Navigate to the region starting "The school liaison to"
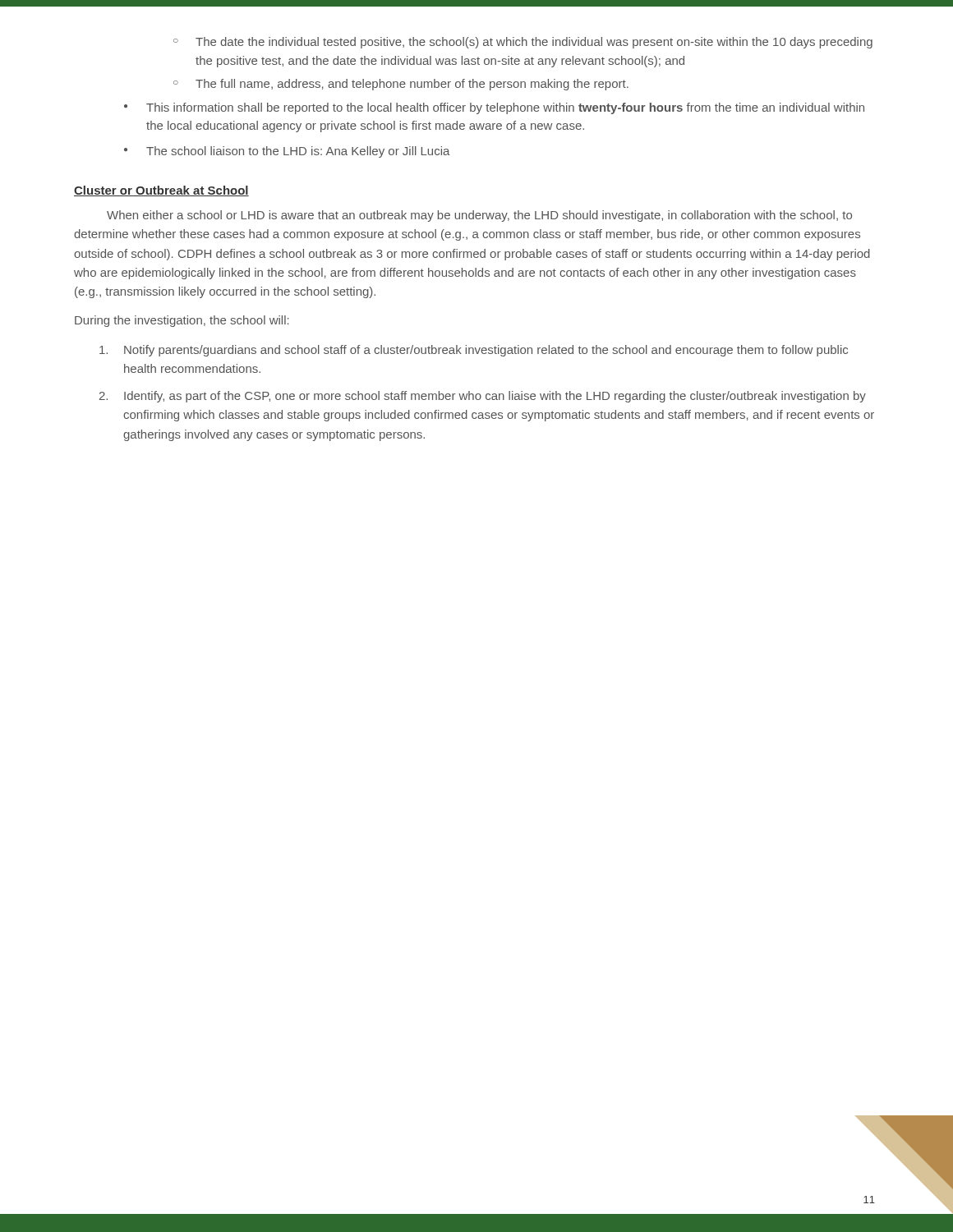Image resolution: width=953 pixels, height=1232 pixels. click(x=298, y=150)
